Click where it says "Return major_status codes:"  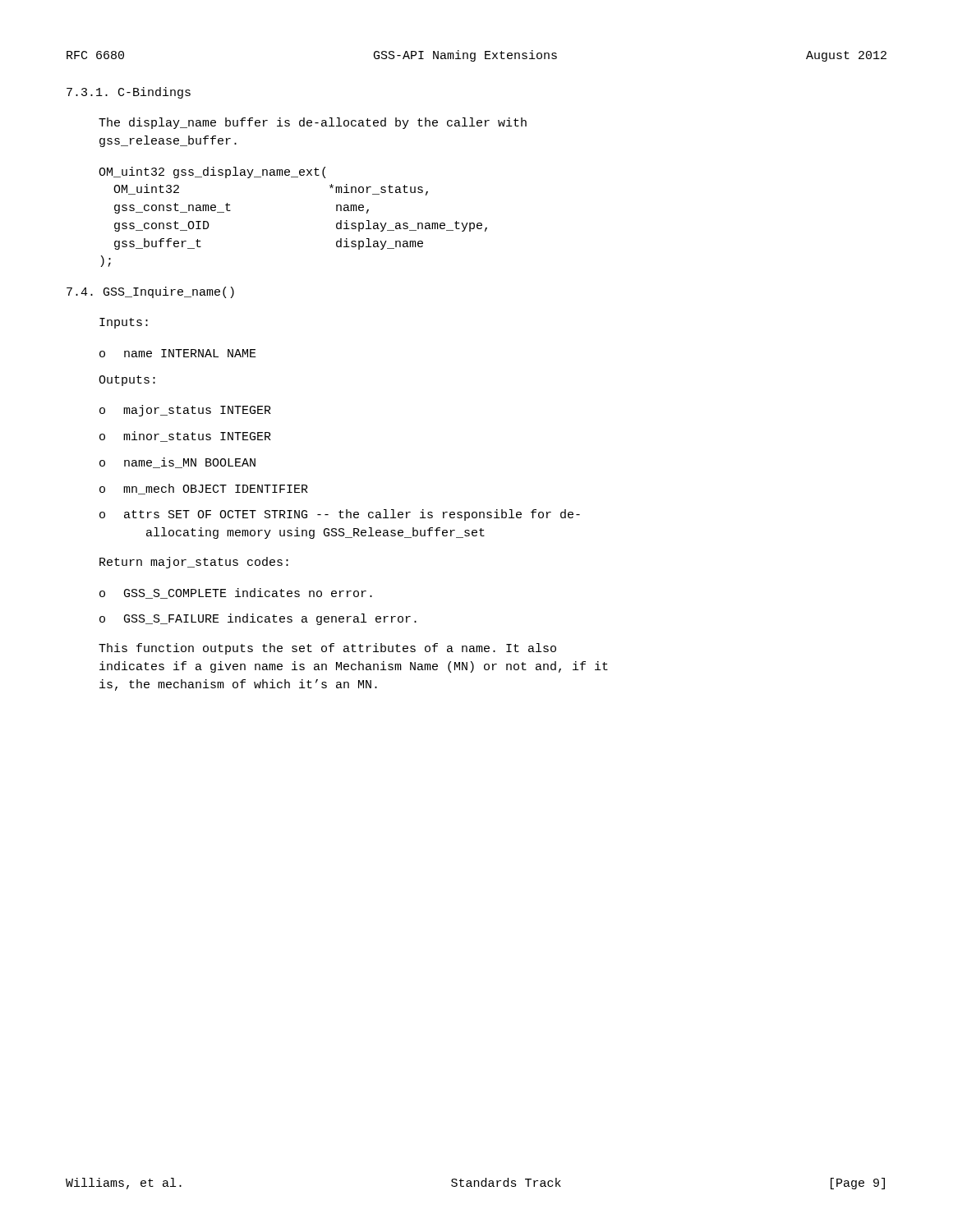[195, 563]
